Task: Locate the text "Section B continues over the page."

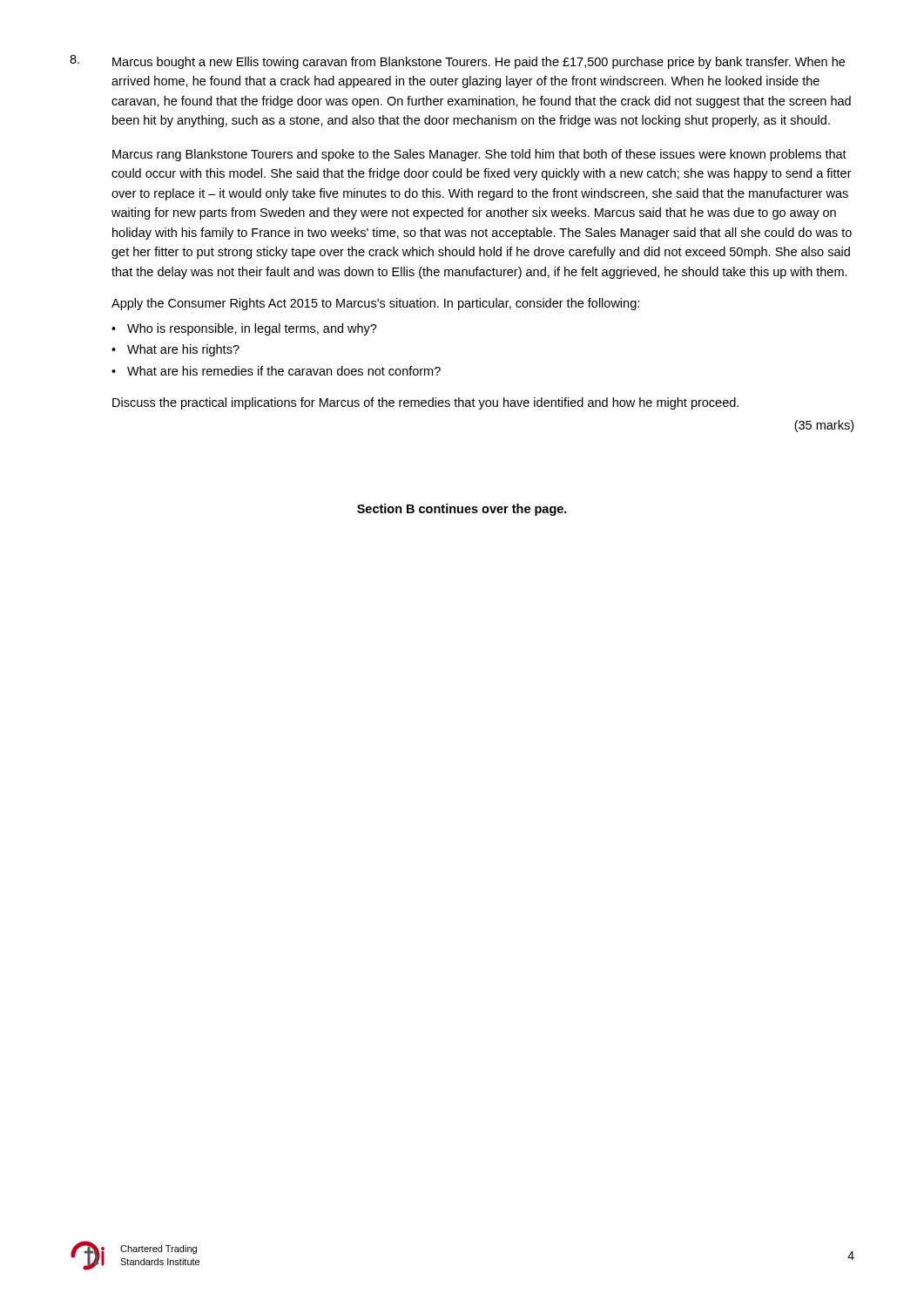Action: pyautogui.click(x=462, y=508)
